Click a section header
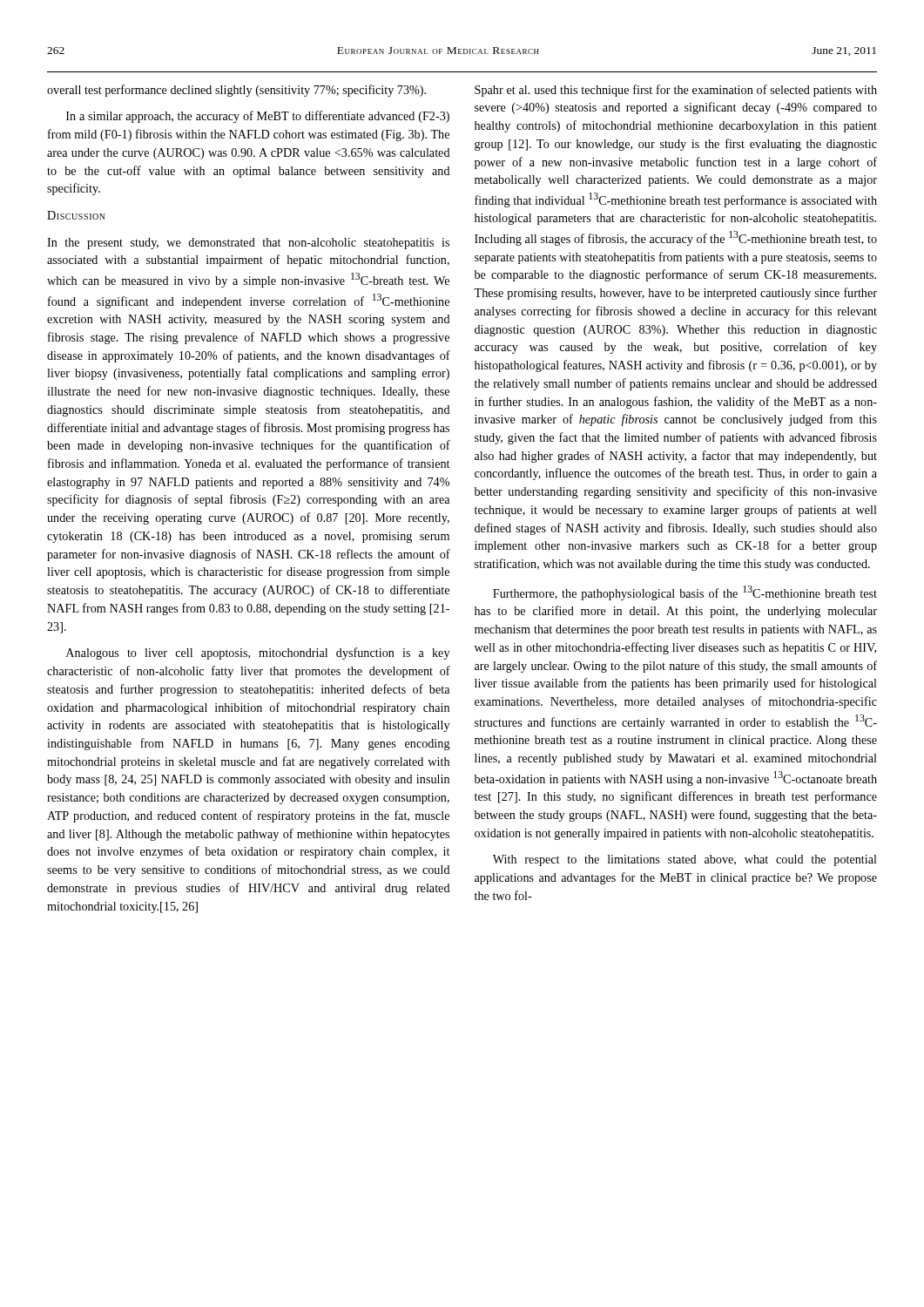Image resolution: width=924 pixels, height=1307 pixels. [x=248, y=216]
